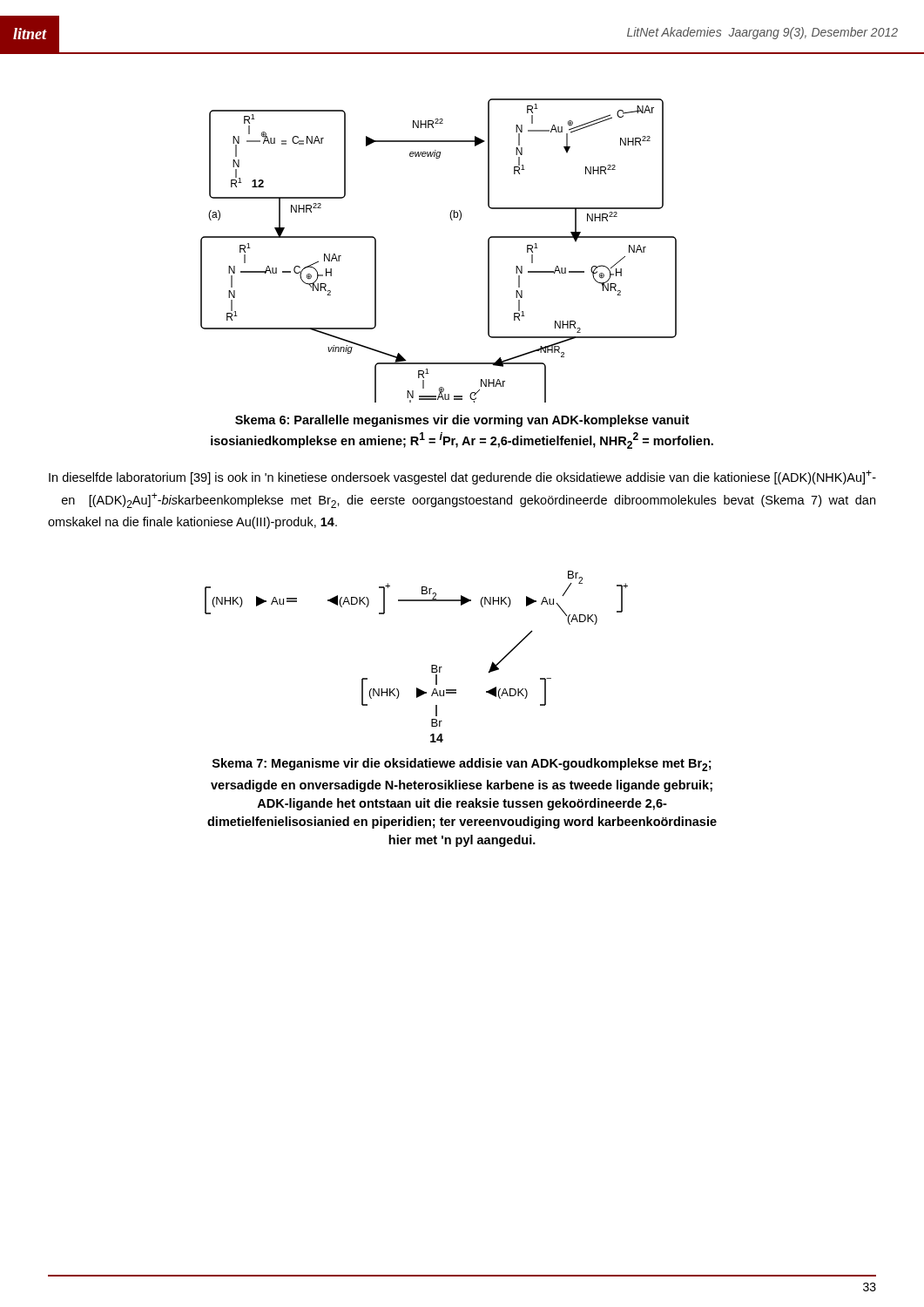Select the text block that reads "In dieselfde laboratorium [39] is ook in"
This screenshot has height=1307, width=924.
click(x=462, y=498)
